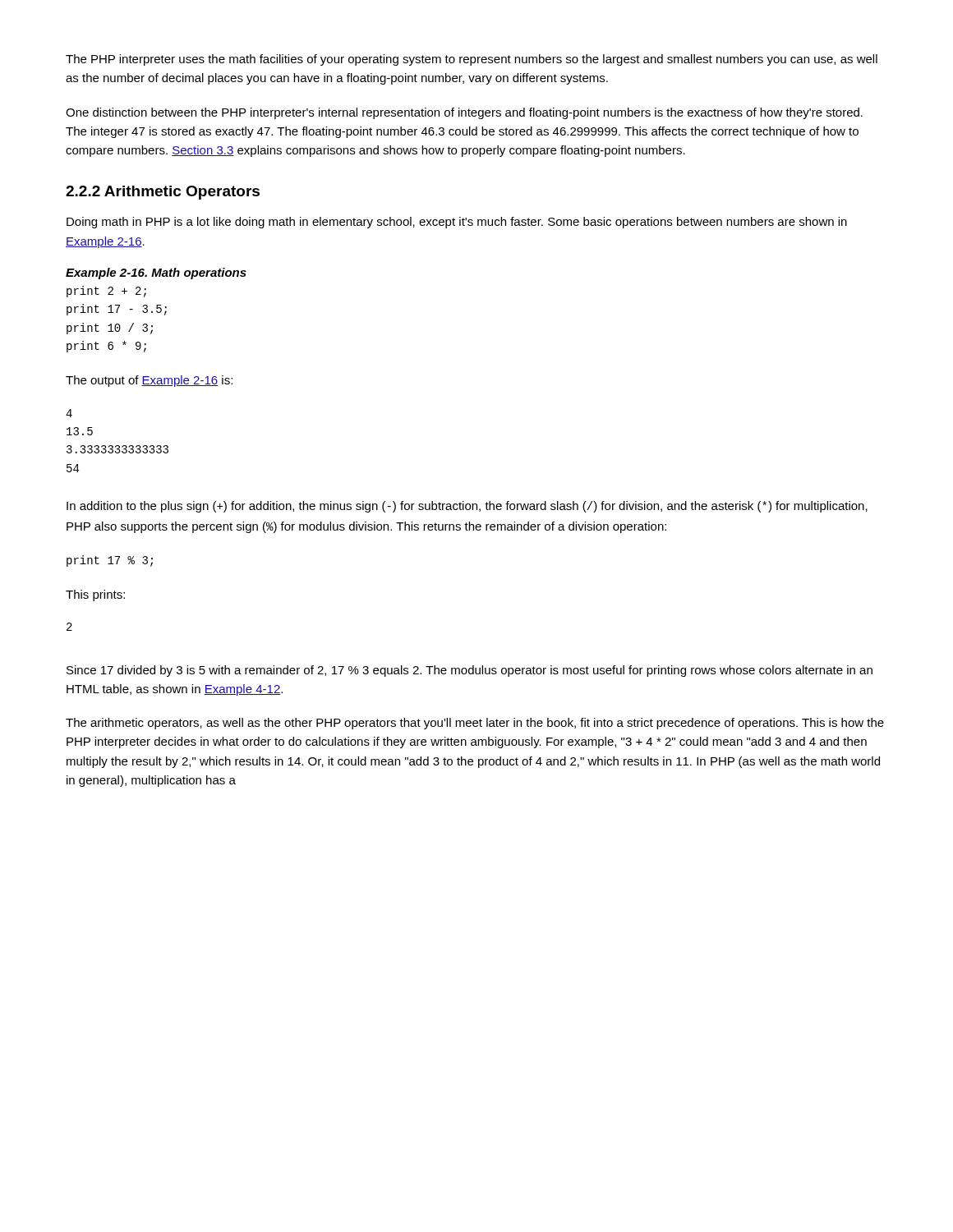Find the section header

(x=163, y=191)
